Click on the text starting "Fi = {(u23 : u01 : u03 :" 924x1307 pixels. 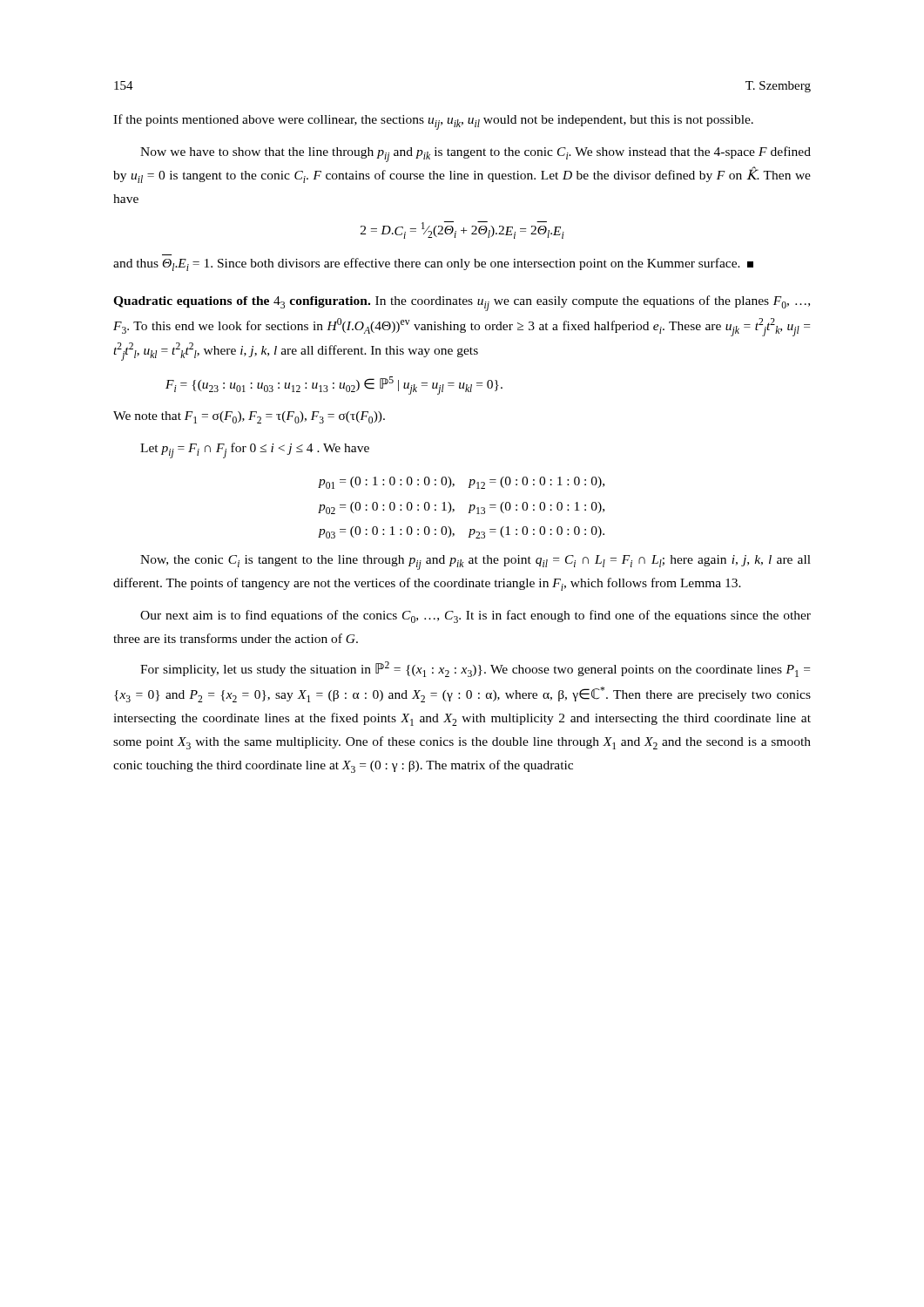pos(462,385)
